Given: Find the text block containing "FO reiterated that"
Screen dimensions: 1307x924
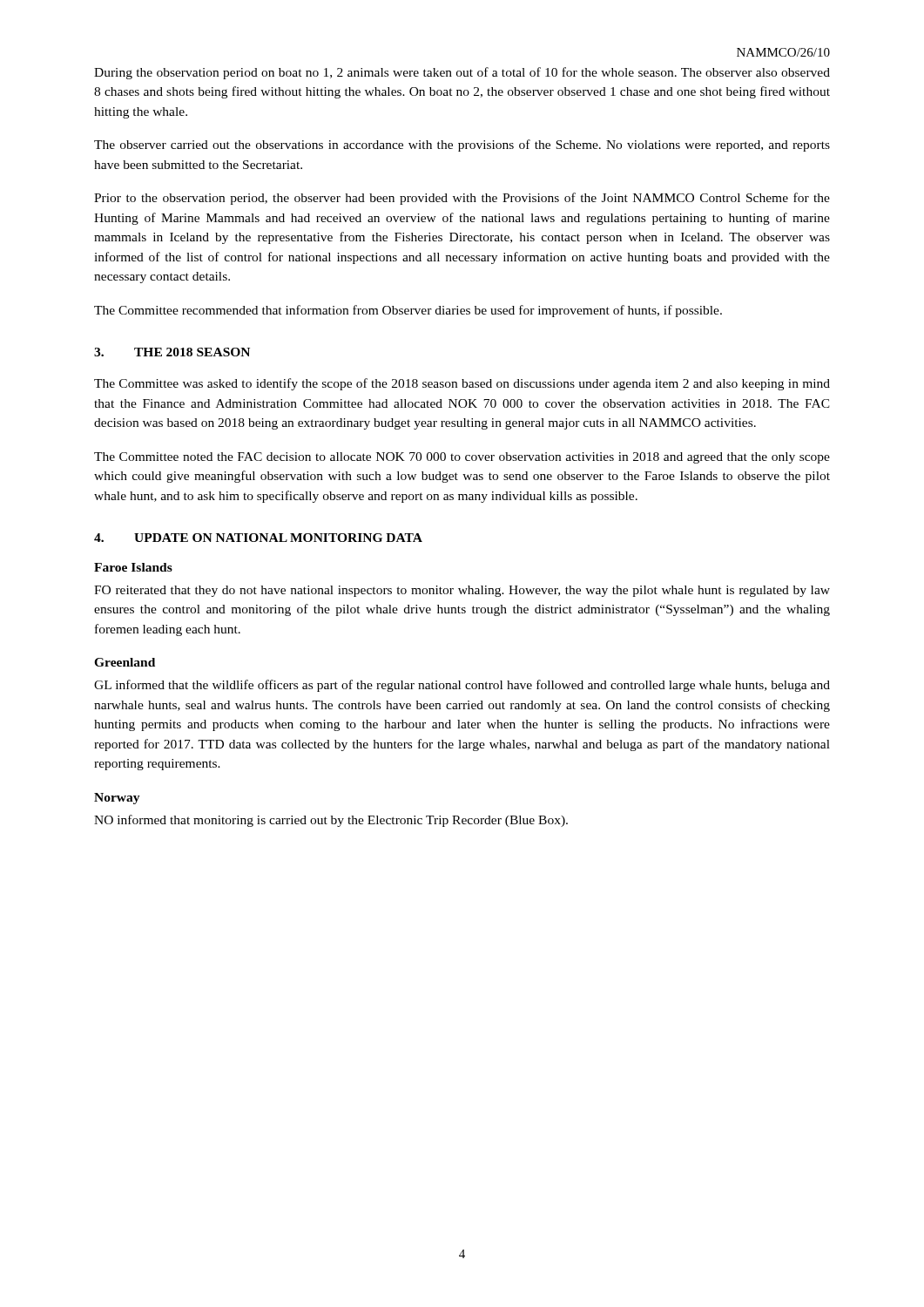Looking at the screenshot, I should [462, 610].
